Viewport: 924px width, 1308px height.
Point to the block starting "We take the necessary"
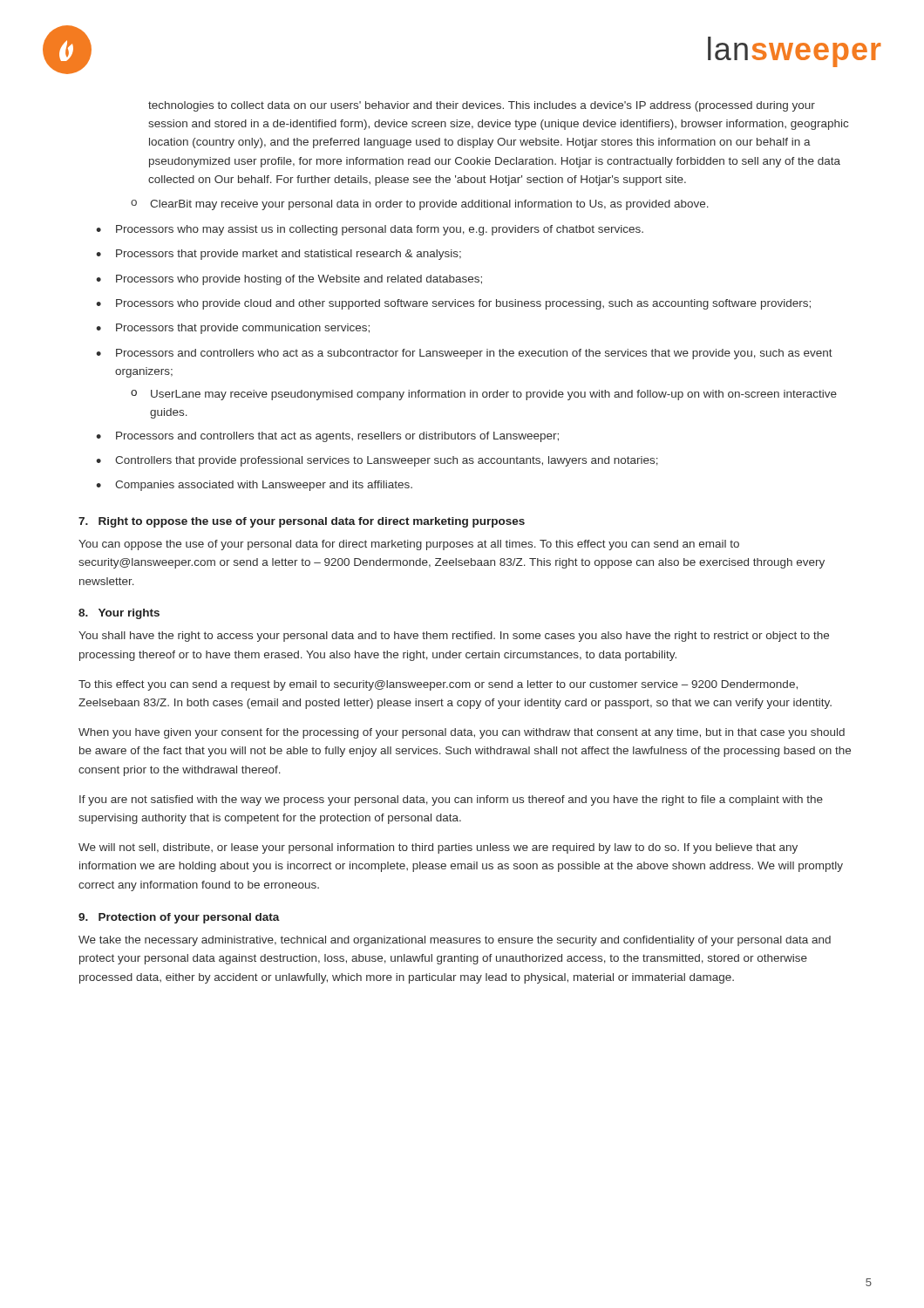pos(455,958)
